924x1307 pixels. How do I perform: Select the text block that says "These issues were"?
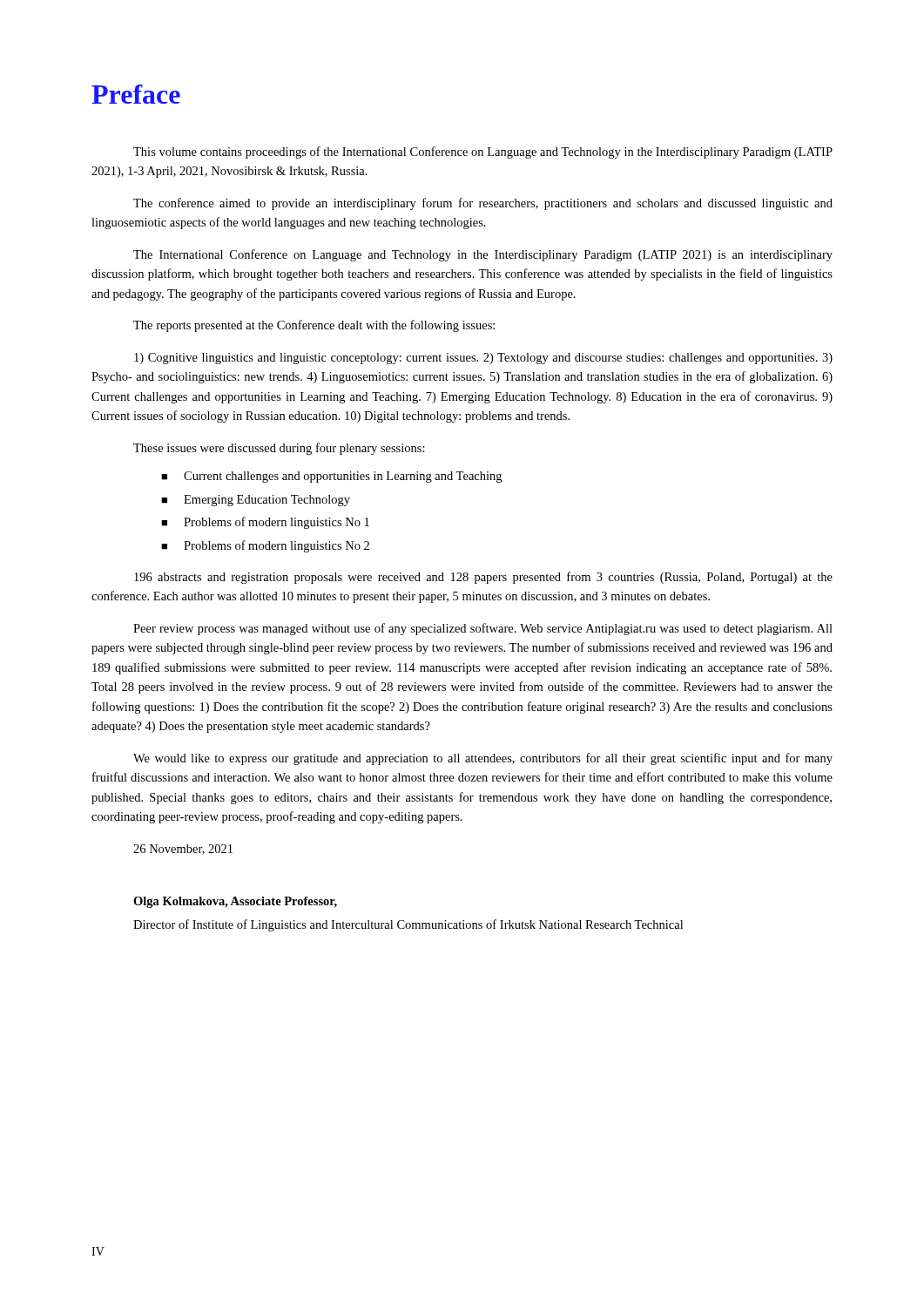(x=279, y=448)
